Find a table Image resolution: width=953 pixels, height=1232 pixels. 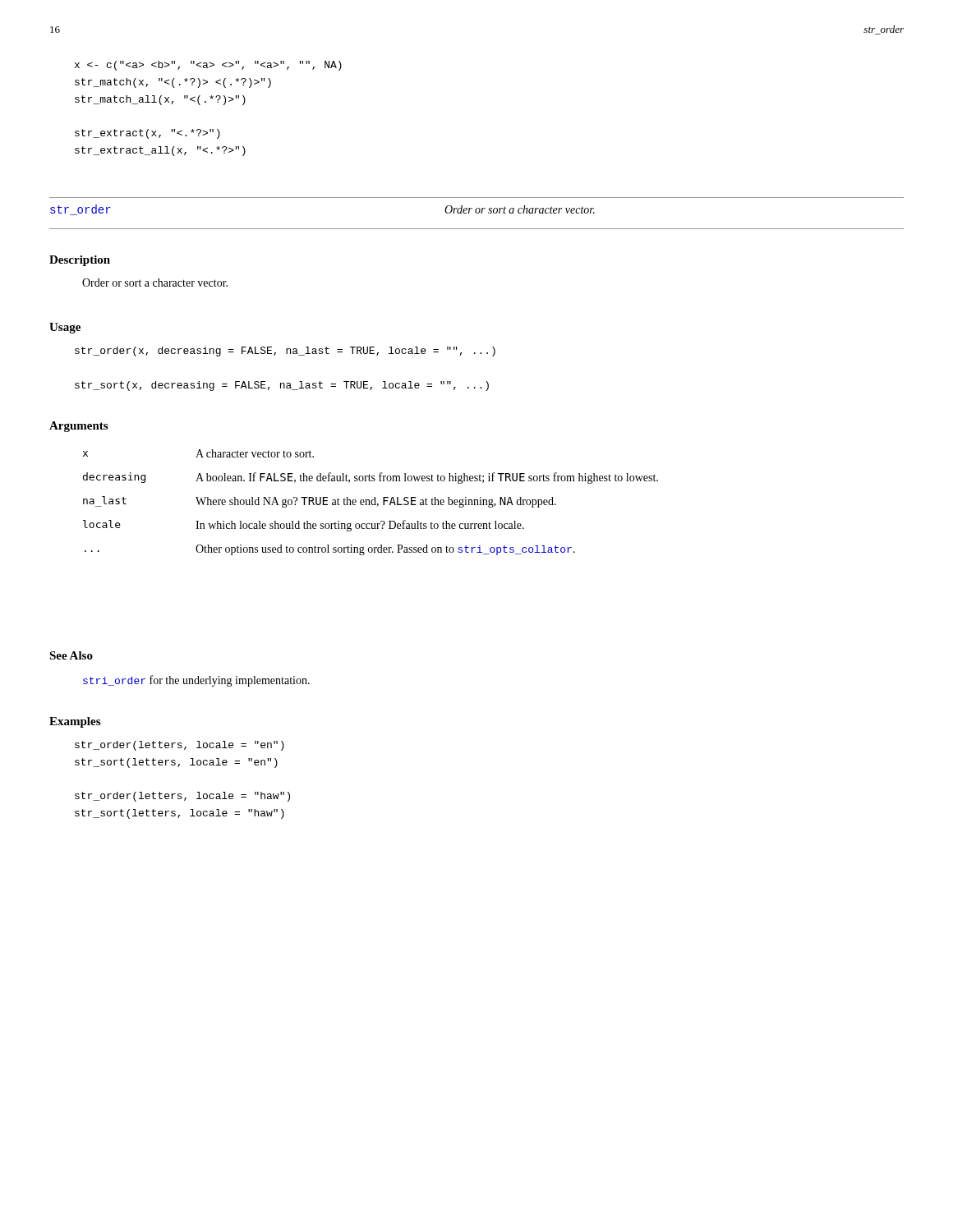[493, 502]
